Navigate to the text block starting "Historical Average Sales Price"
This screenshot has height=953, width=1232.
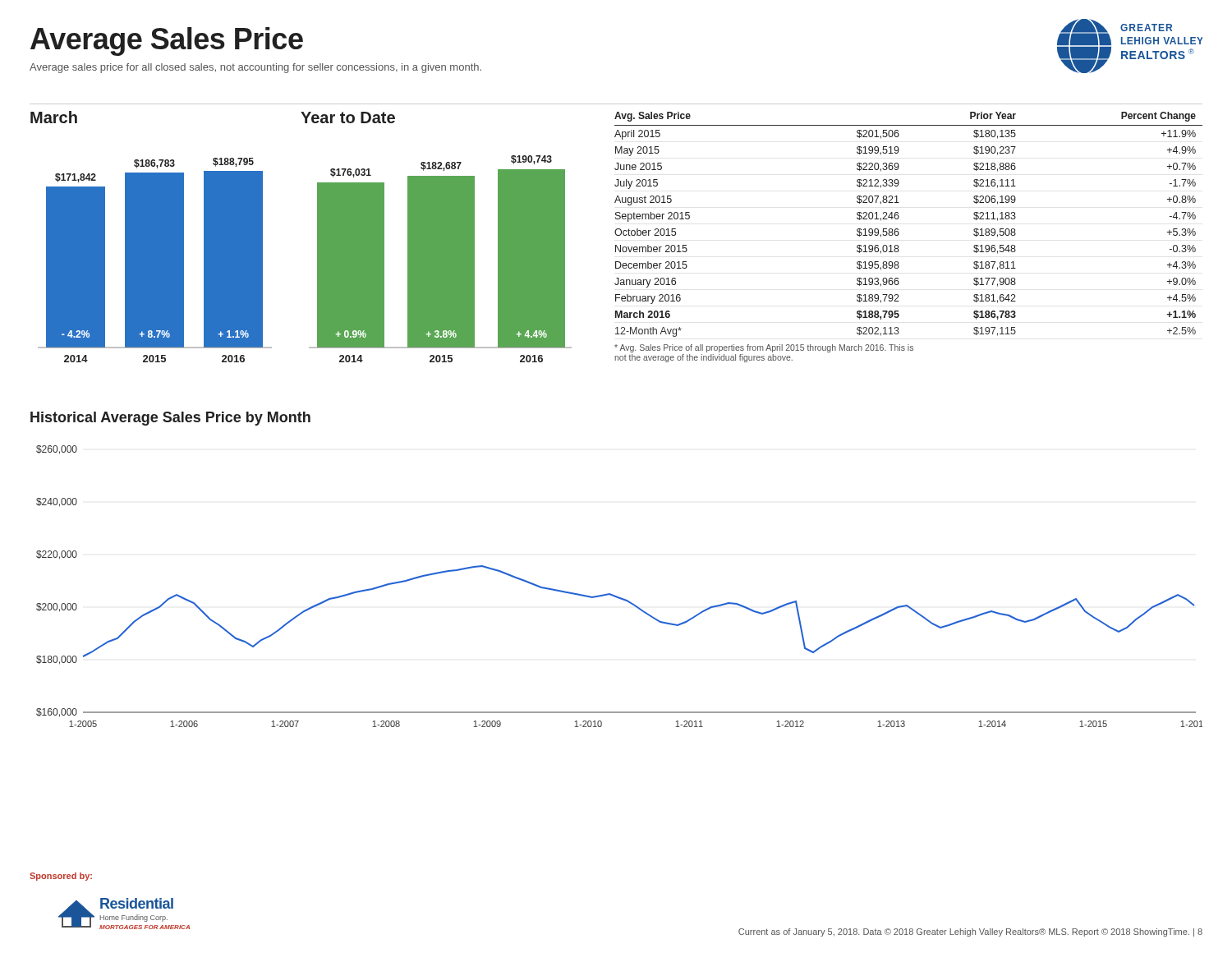click(170, 418)
